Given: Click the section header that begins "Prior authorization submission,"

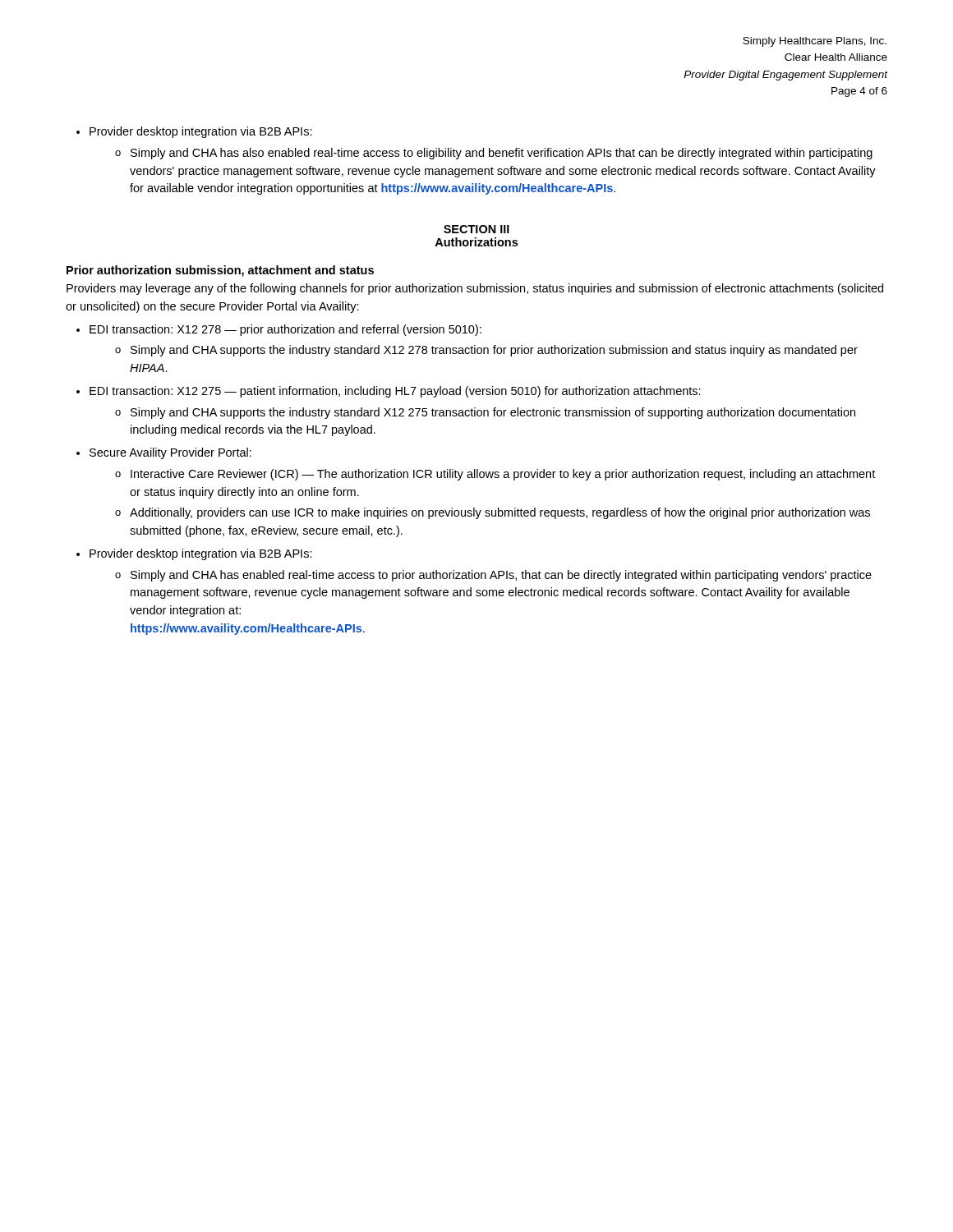Looking at the screenshot, I should click(x=220, y=270).
